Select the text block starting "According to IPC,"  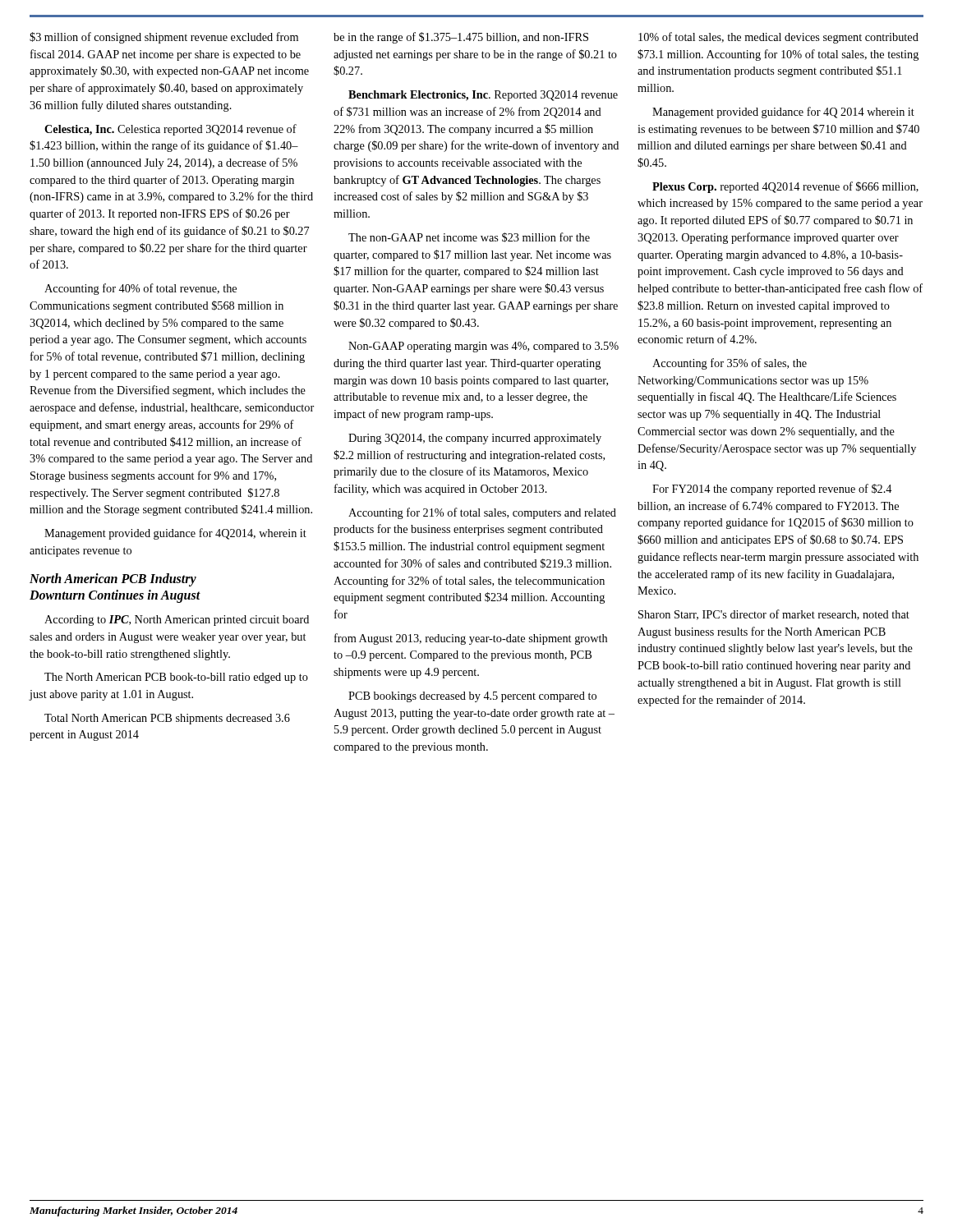[172, 677]
